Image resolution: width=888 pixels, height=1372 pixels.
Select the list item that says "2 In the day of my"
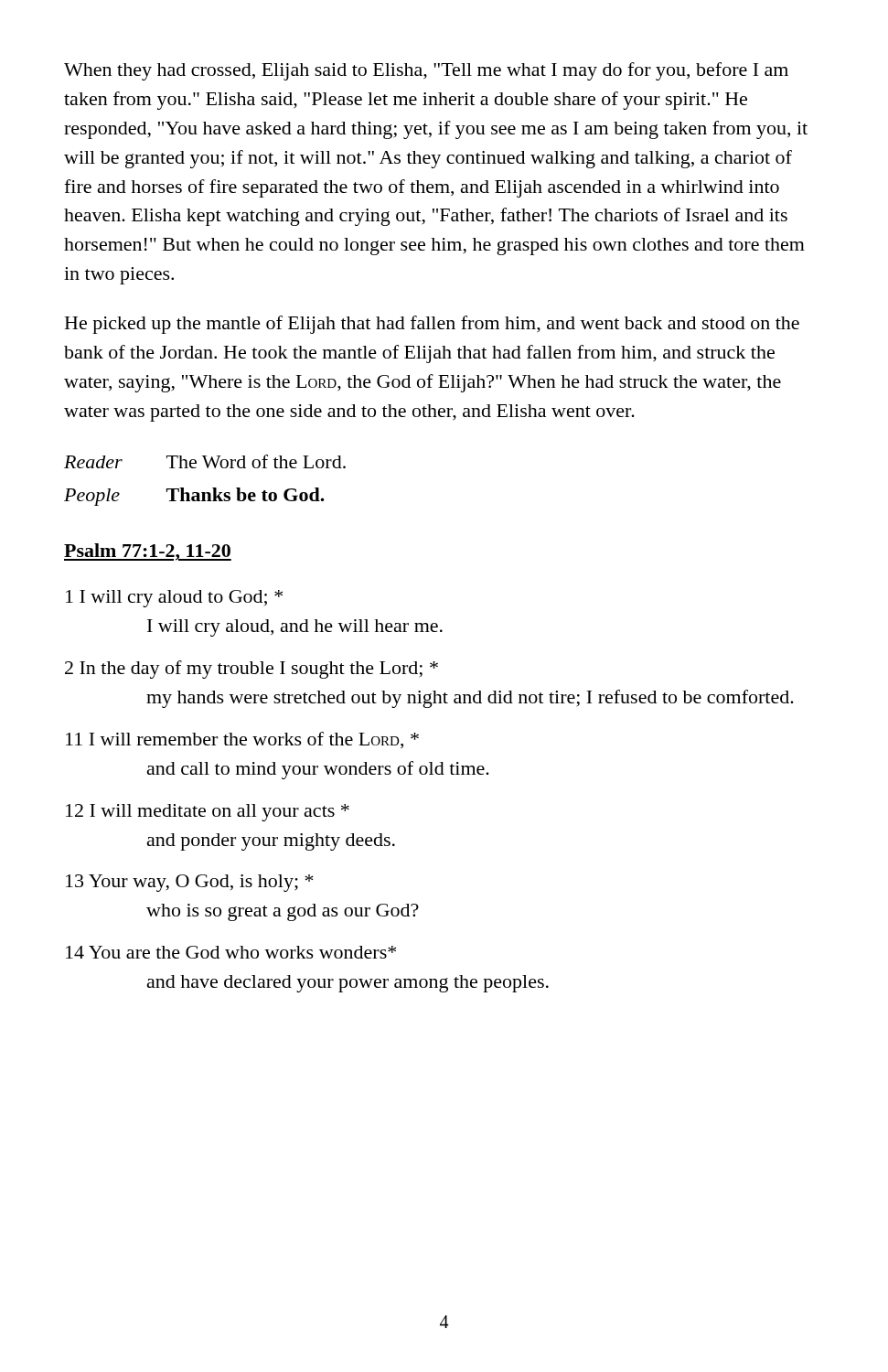[439, 684]
